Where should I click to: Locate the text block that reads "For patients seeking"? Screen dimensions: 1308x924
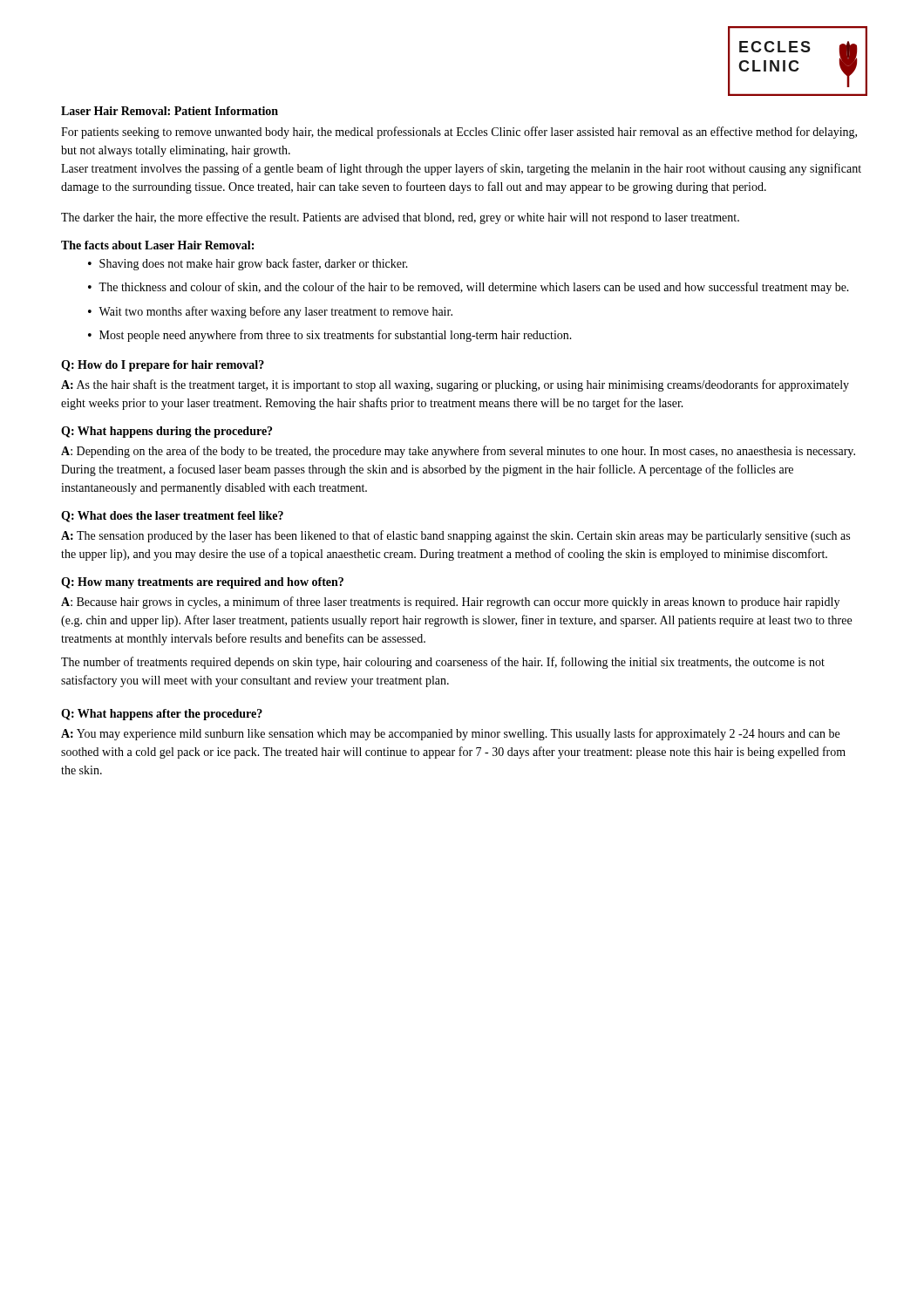tap(459, 141)
